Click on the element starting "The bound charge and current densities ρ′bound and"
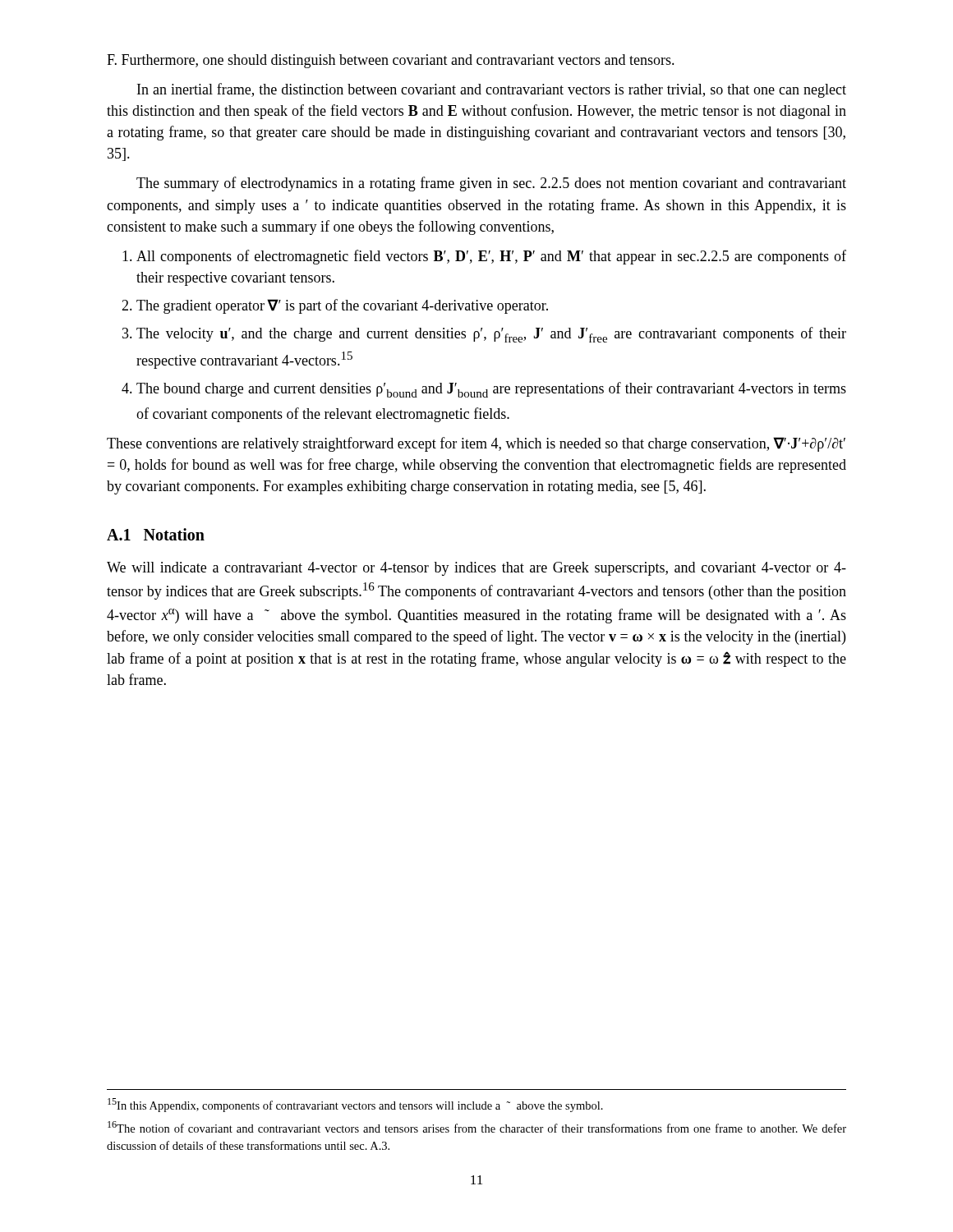953x1232 pixels. click(x=491, y=401)
